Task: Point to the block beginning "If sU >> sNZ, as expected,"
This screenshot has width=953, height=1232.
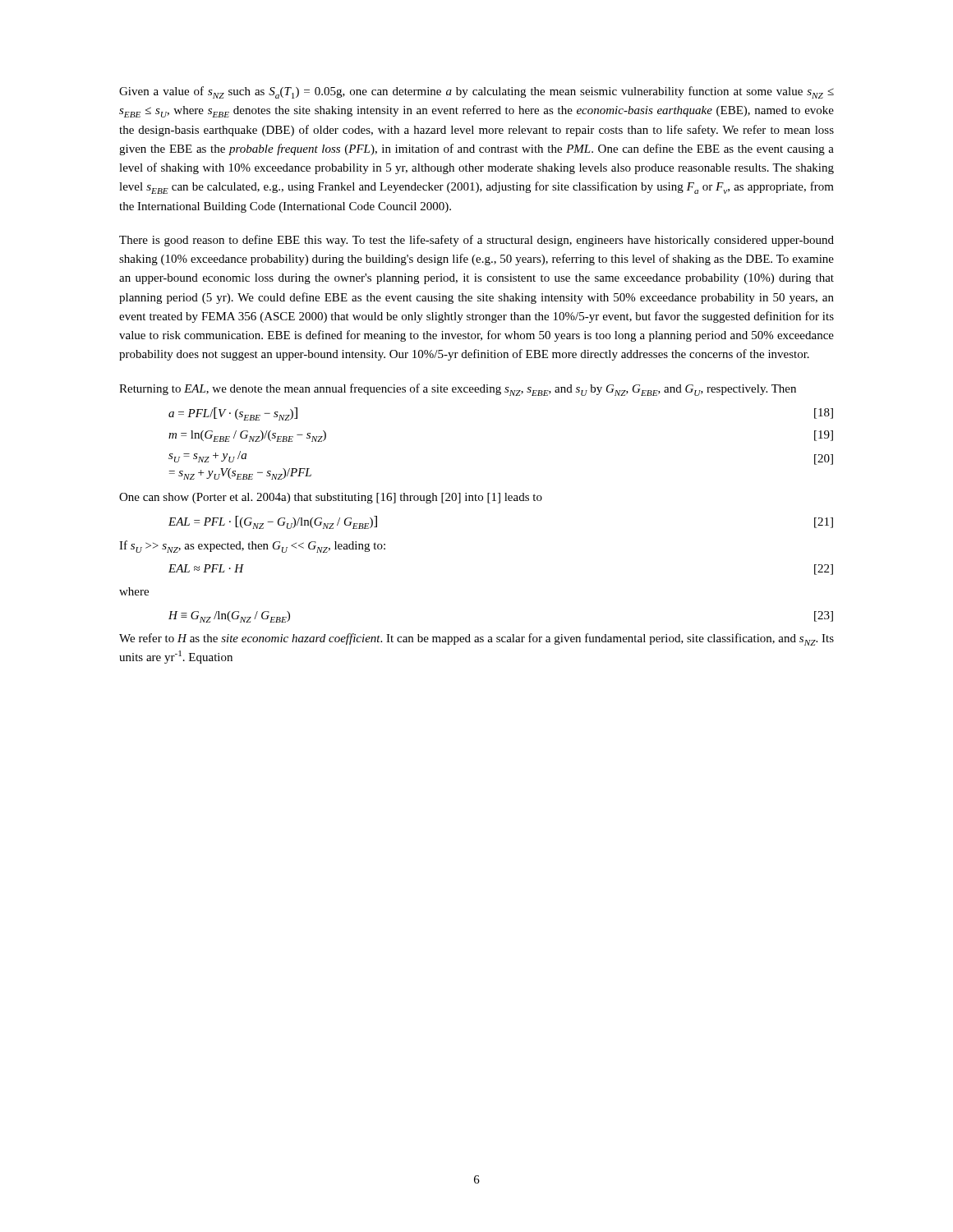Action: coord(253,547)
